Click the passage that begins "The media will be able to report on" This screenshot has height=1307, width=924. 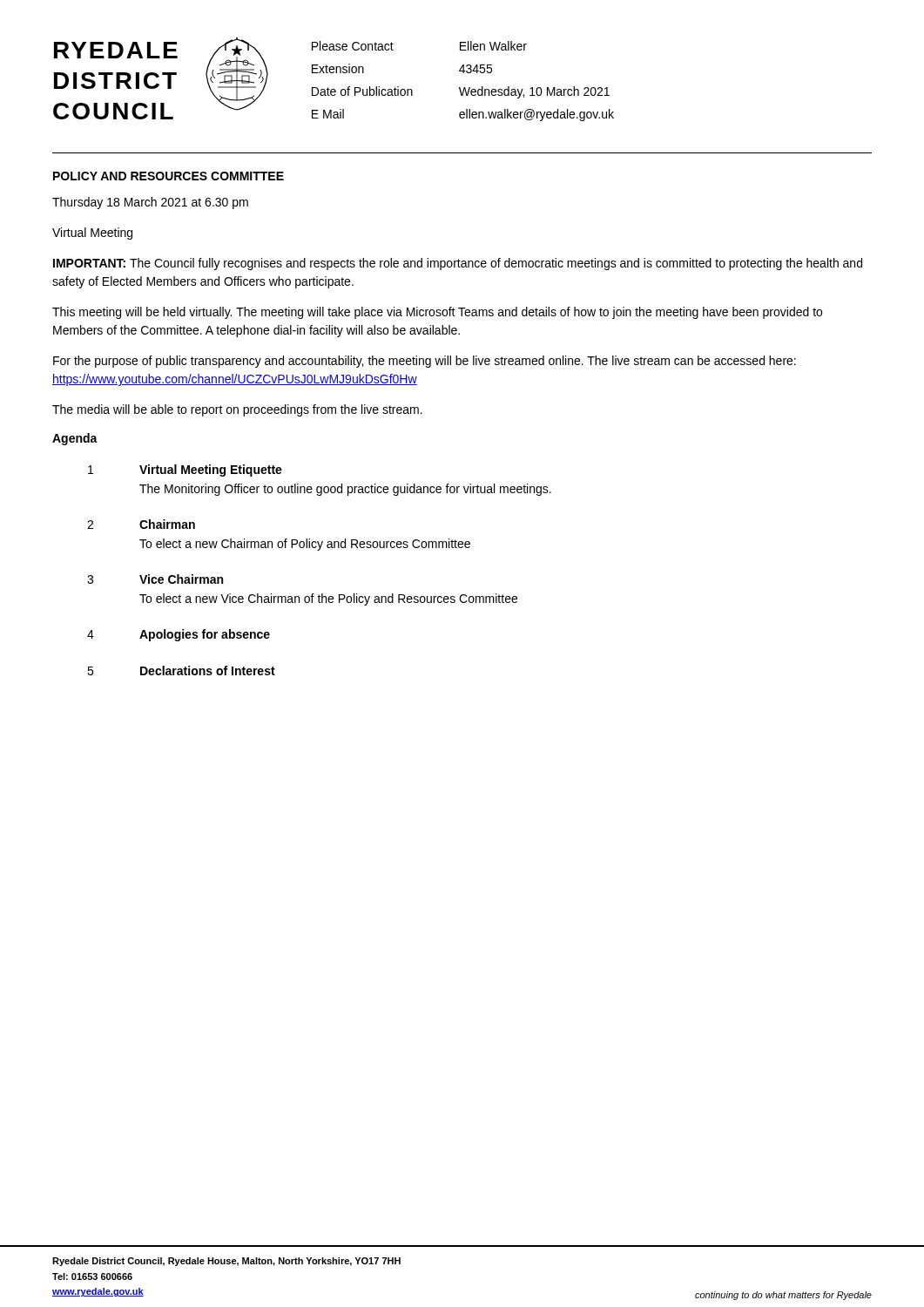(x=238, y=410)
